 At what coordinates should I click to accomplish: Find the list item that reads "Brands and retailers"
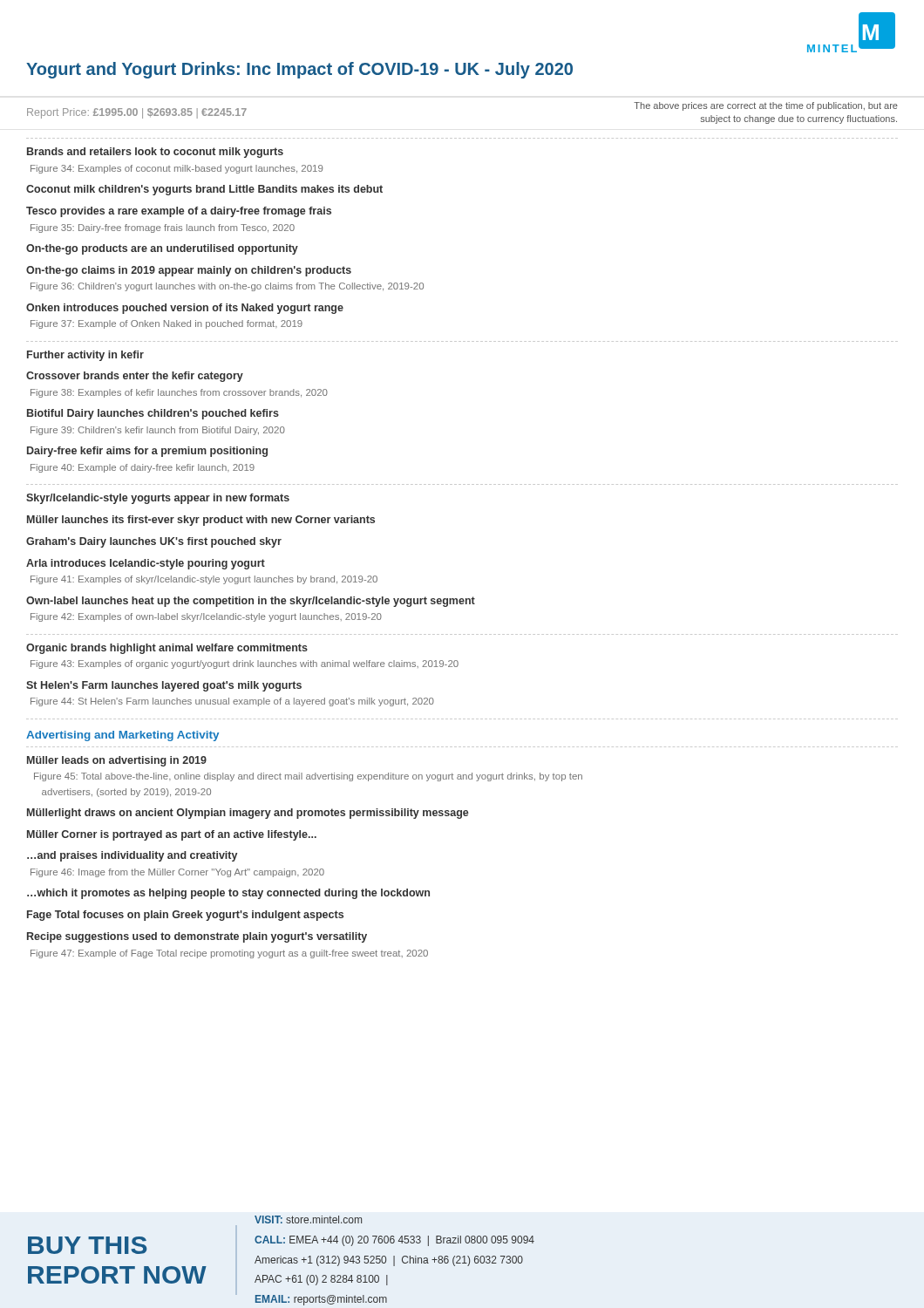pyautogui.click(x=155, y=153)
